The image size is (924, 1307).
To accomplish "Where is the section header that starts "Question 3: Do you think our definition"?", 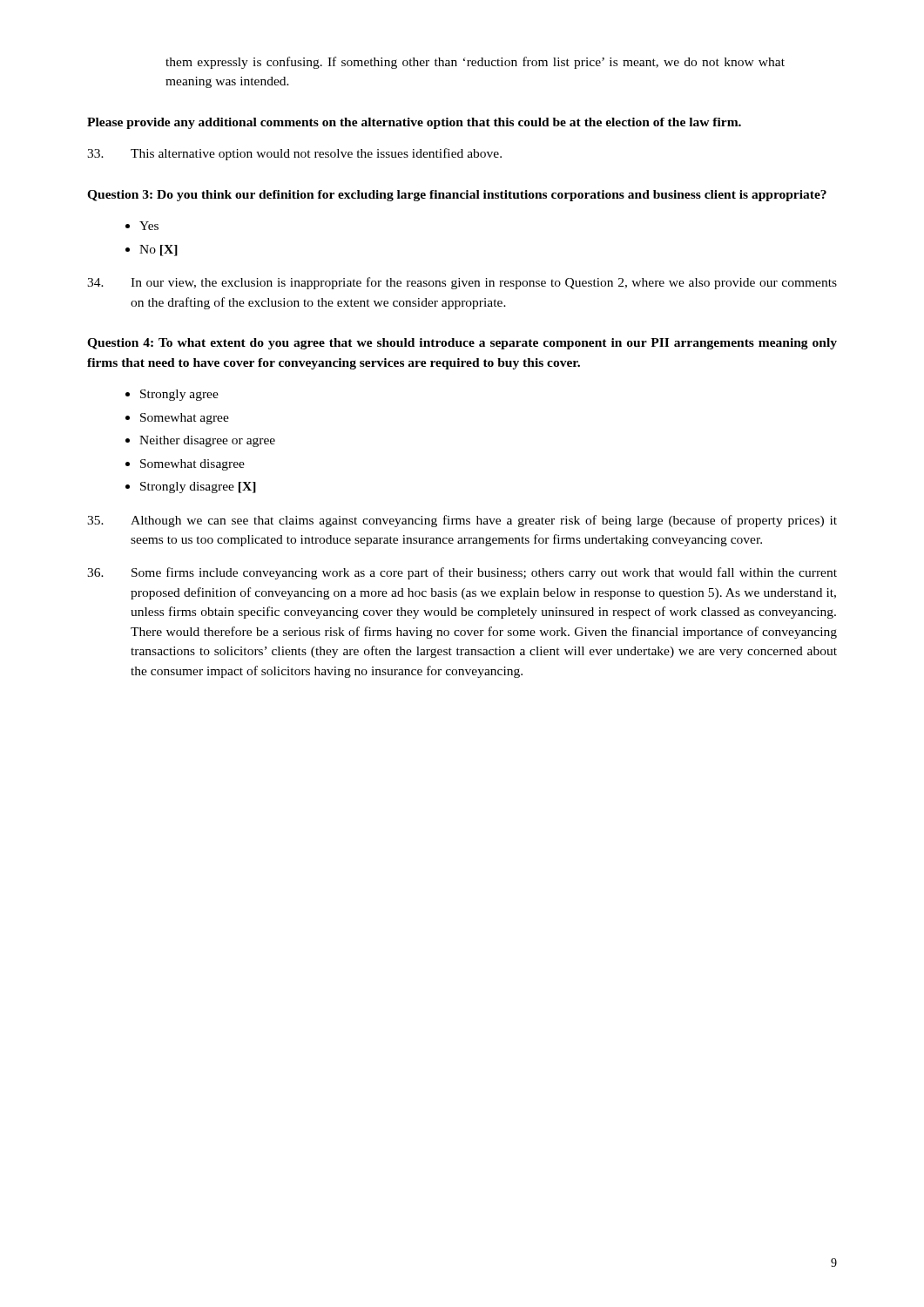I will click(x=457, y=194).
